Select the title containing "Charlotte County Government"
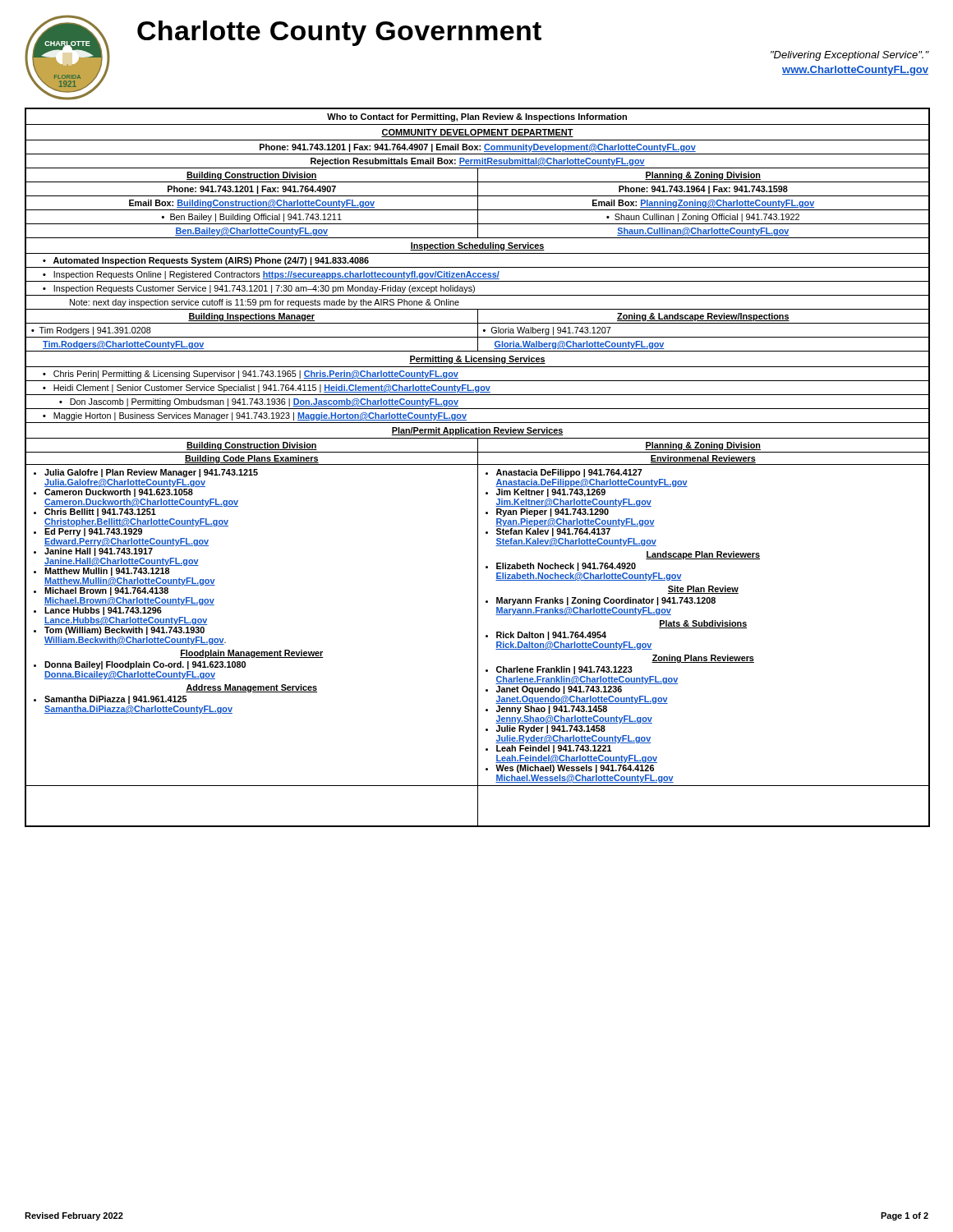Viewport: 953px width, 1232px height. [339, 30]
